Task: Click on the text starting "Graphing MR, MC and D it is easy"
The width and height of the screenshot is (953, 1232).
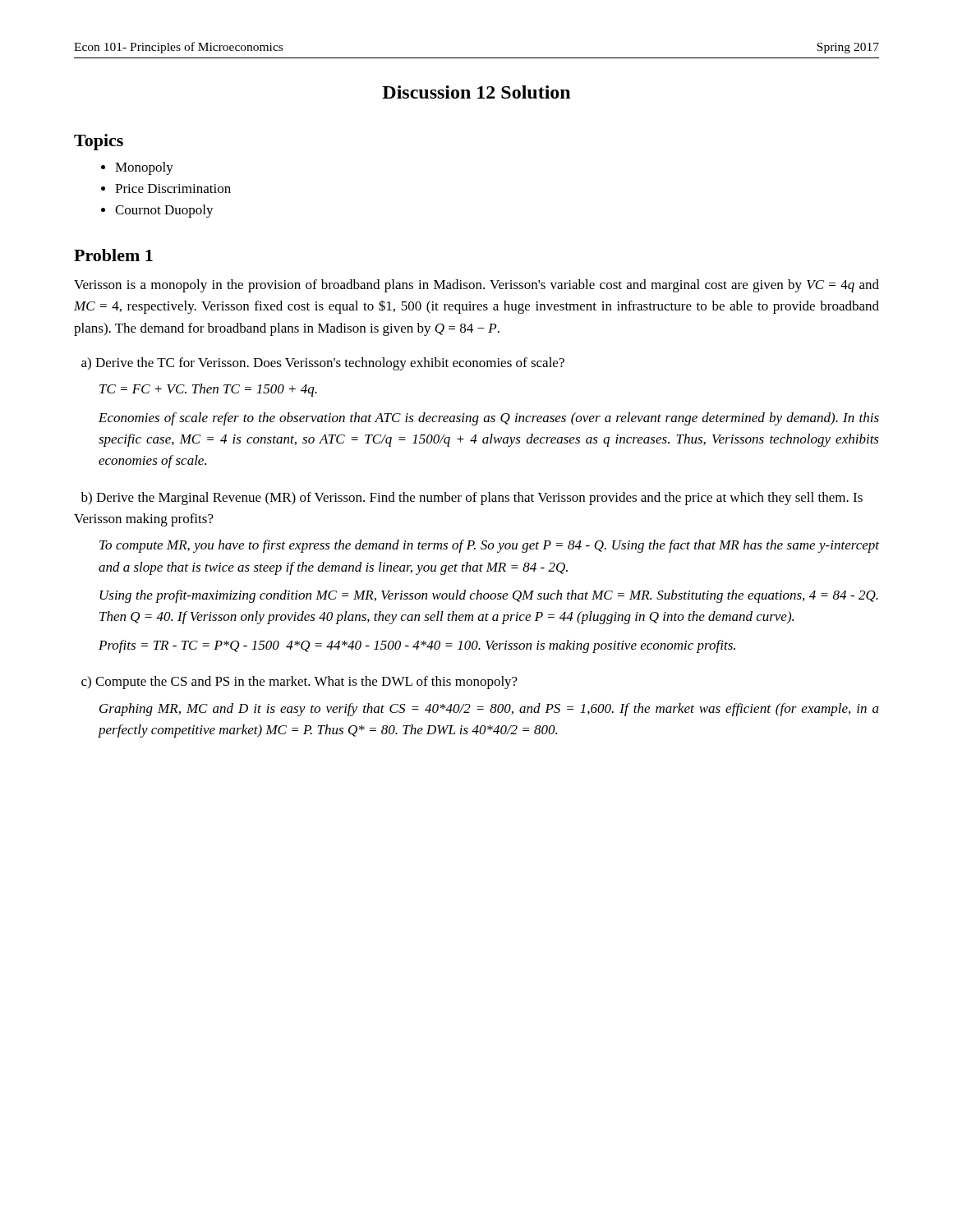Action: point(489,719)
